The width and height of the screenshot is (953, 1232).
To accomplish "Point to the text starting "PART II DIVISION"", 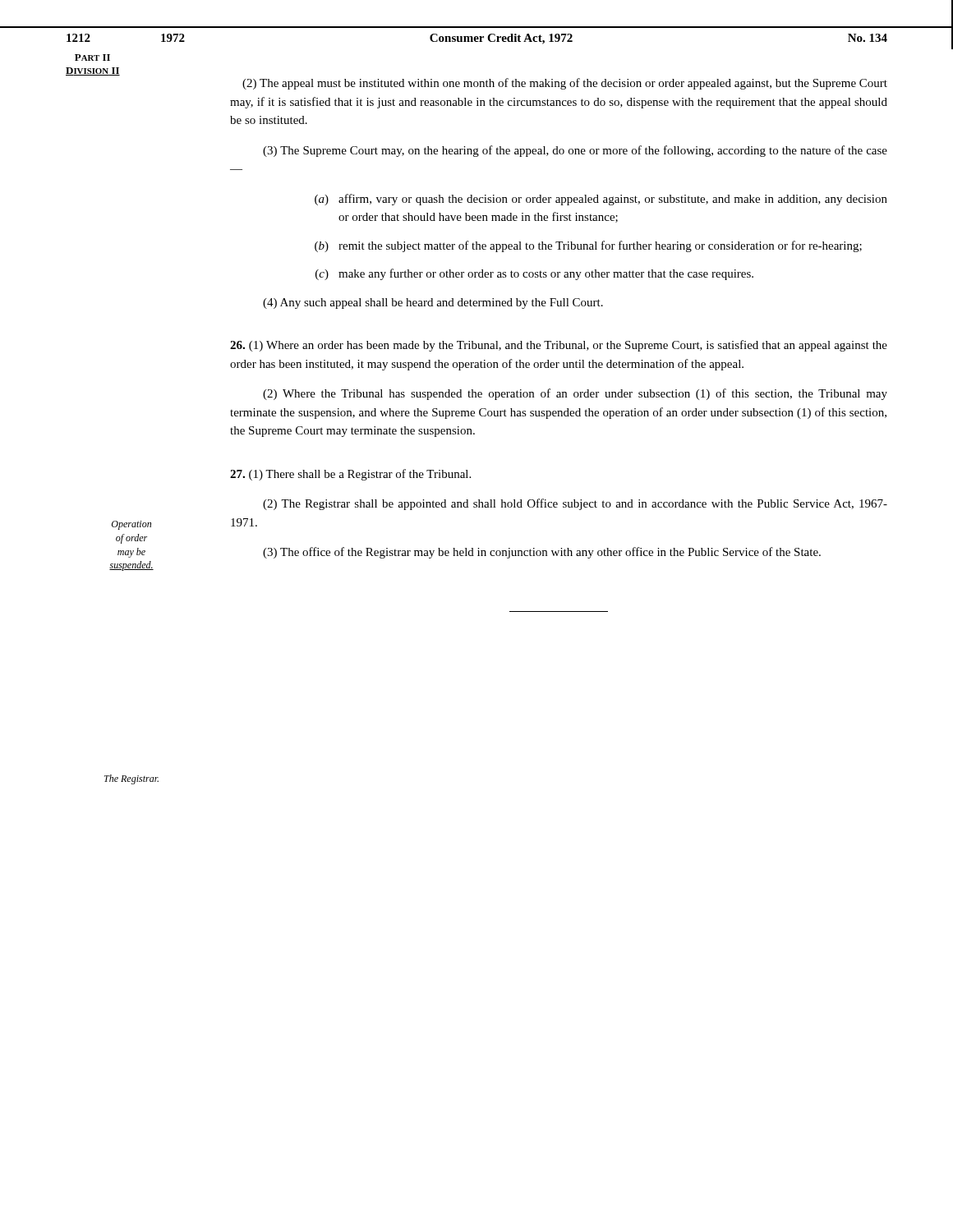I will (93, 64).
